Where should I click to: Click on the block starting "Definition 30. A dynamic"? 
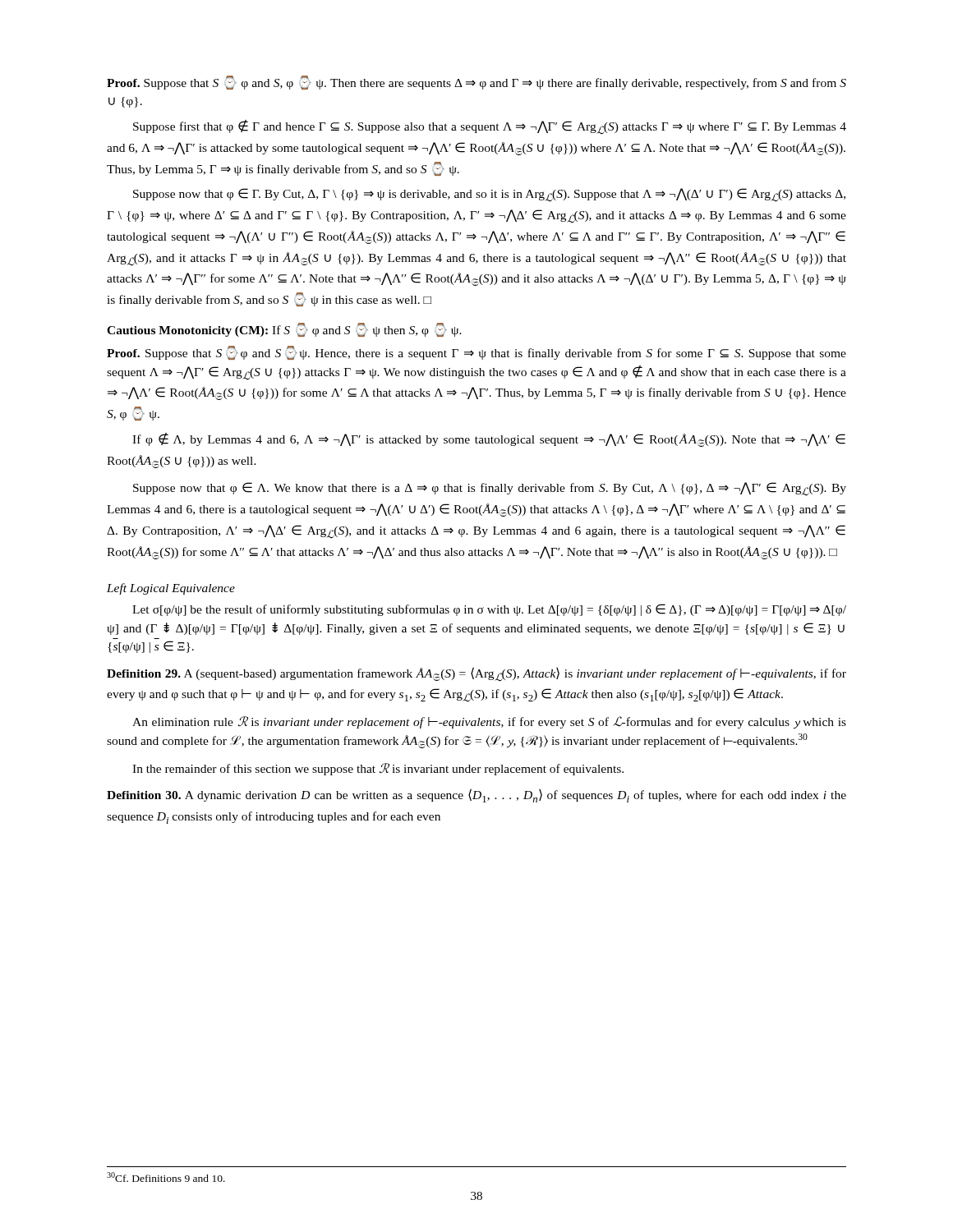(476, 807)
